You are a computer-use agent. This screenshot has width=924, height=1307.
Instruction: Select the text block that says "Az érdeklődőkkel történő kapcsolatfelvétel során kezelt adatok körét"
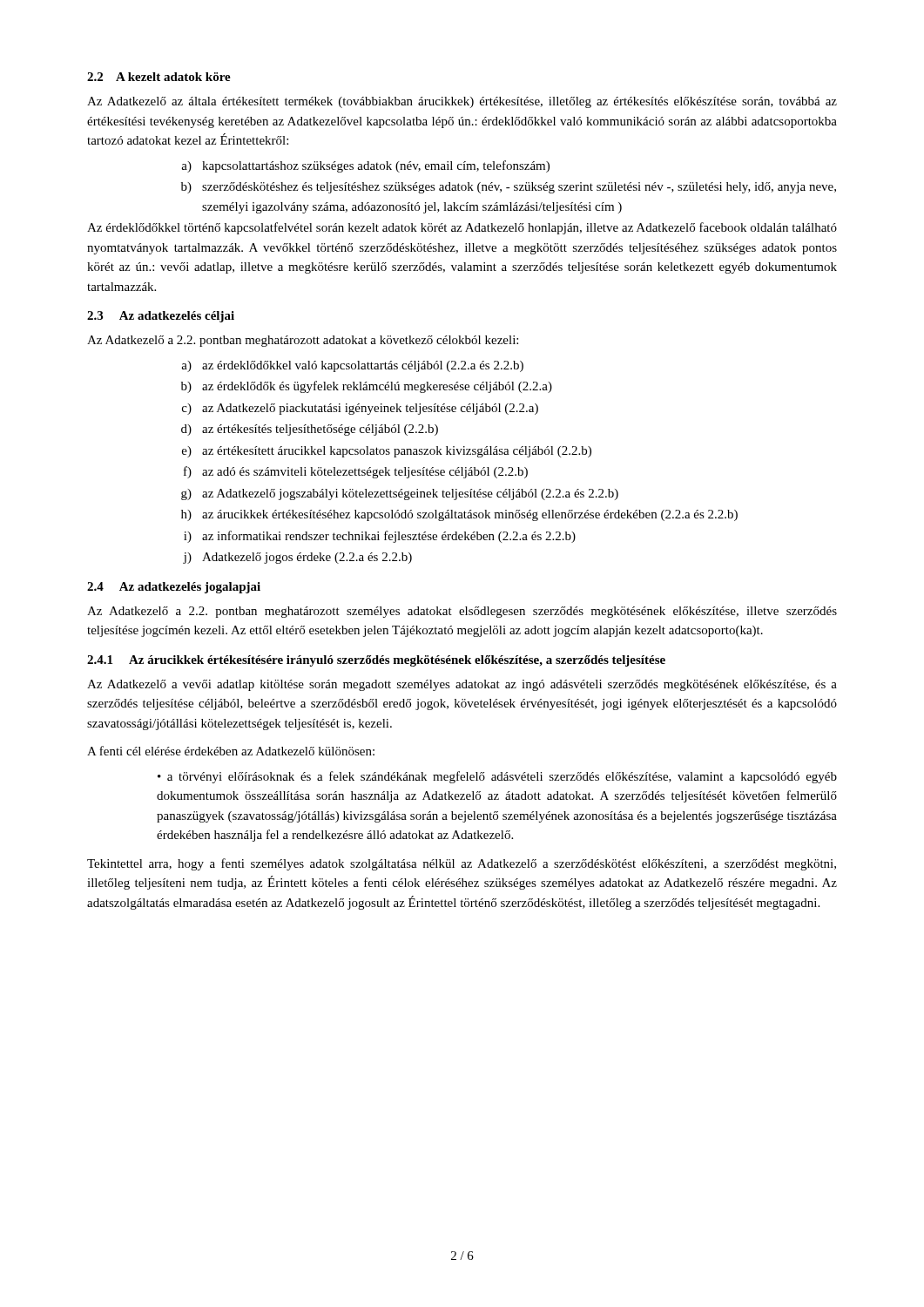(x=462, y=257)
